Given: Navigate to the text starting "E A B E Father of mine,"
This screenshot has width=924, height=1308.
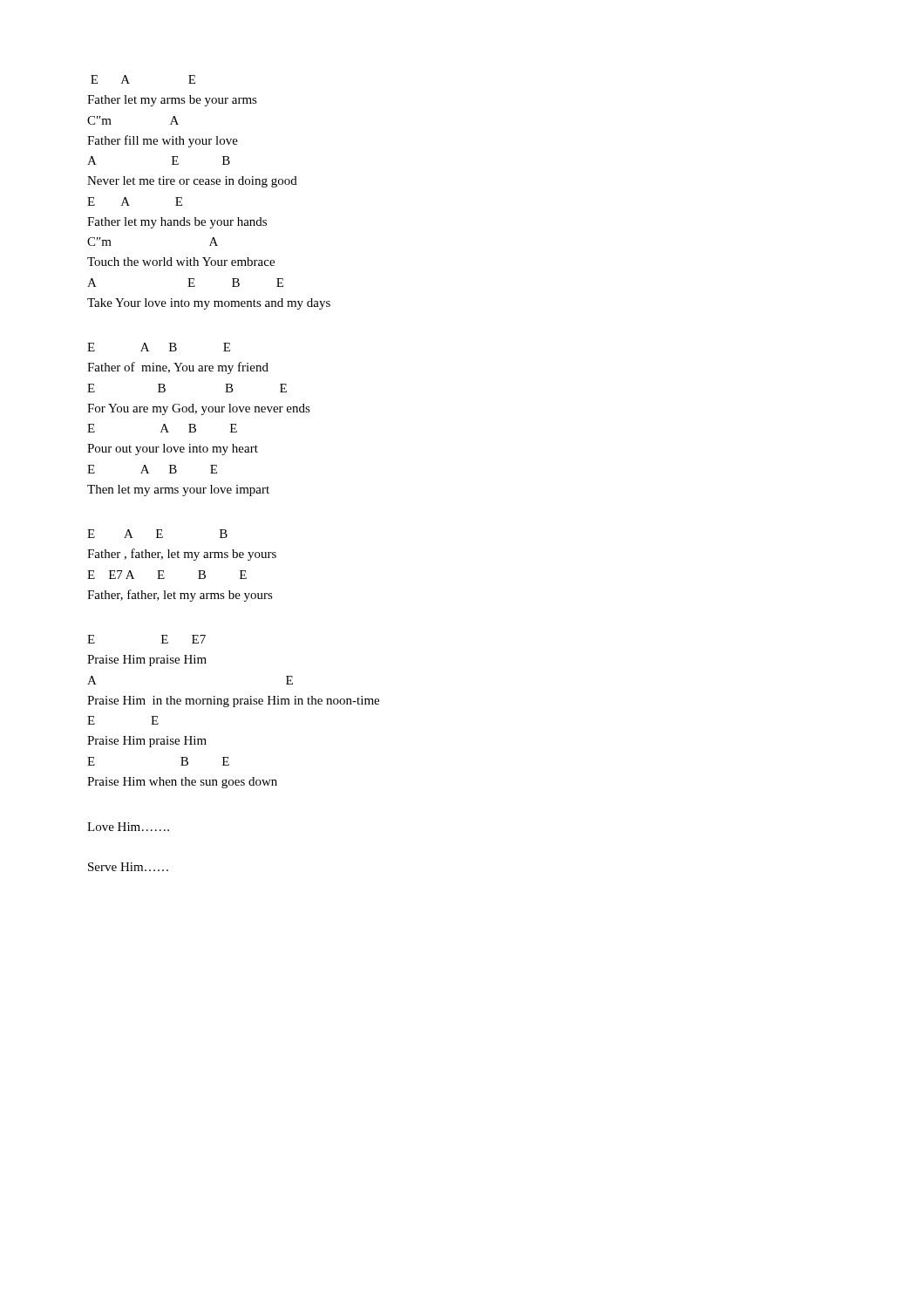Looking at the screenshot, I should click(199, 418).
